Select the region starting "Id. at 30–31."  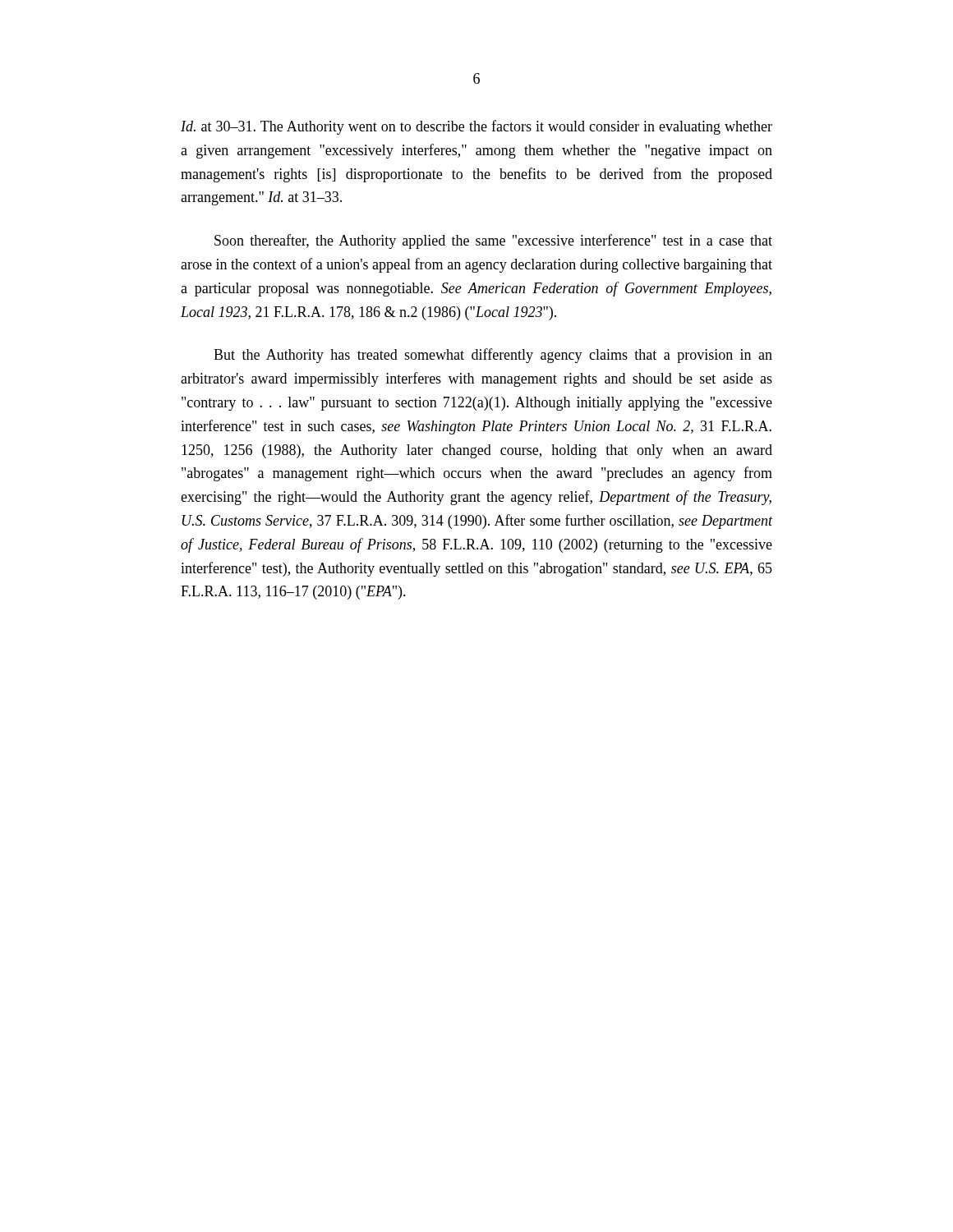click(x=476, y=162)
